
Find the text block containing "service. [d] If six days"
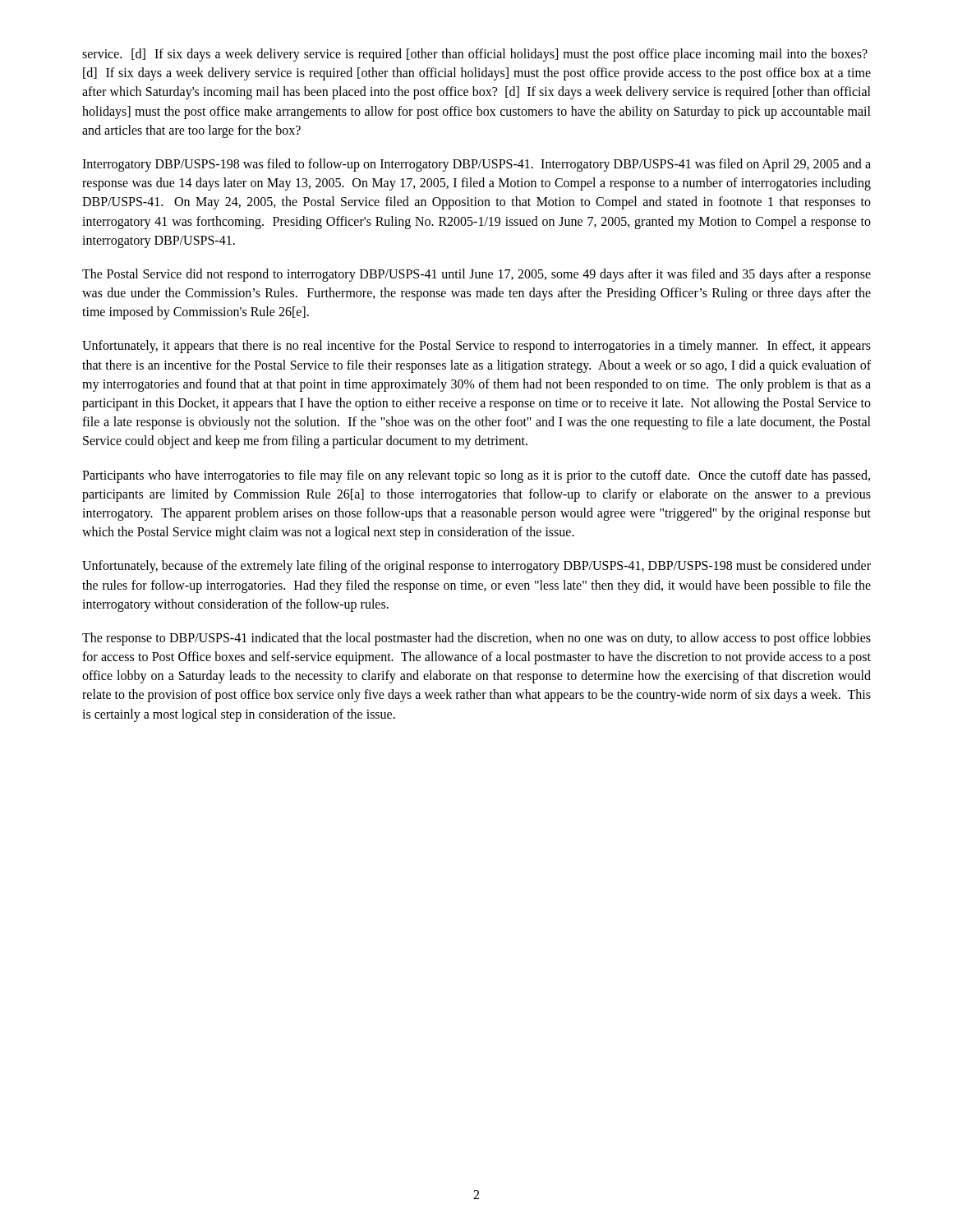[476, 92]
